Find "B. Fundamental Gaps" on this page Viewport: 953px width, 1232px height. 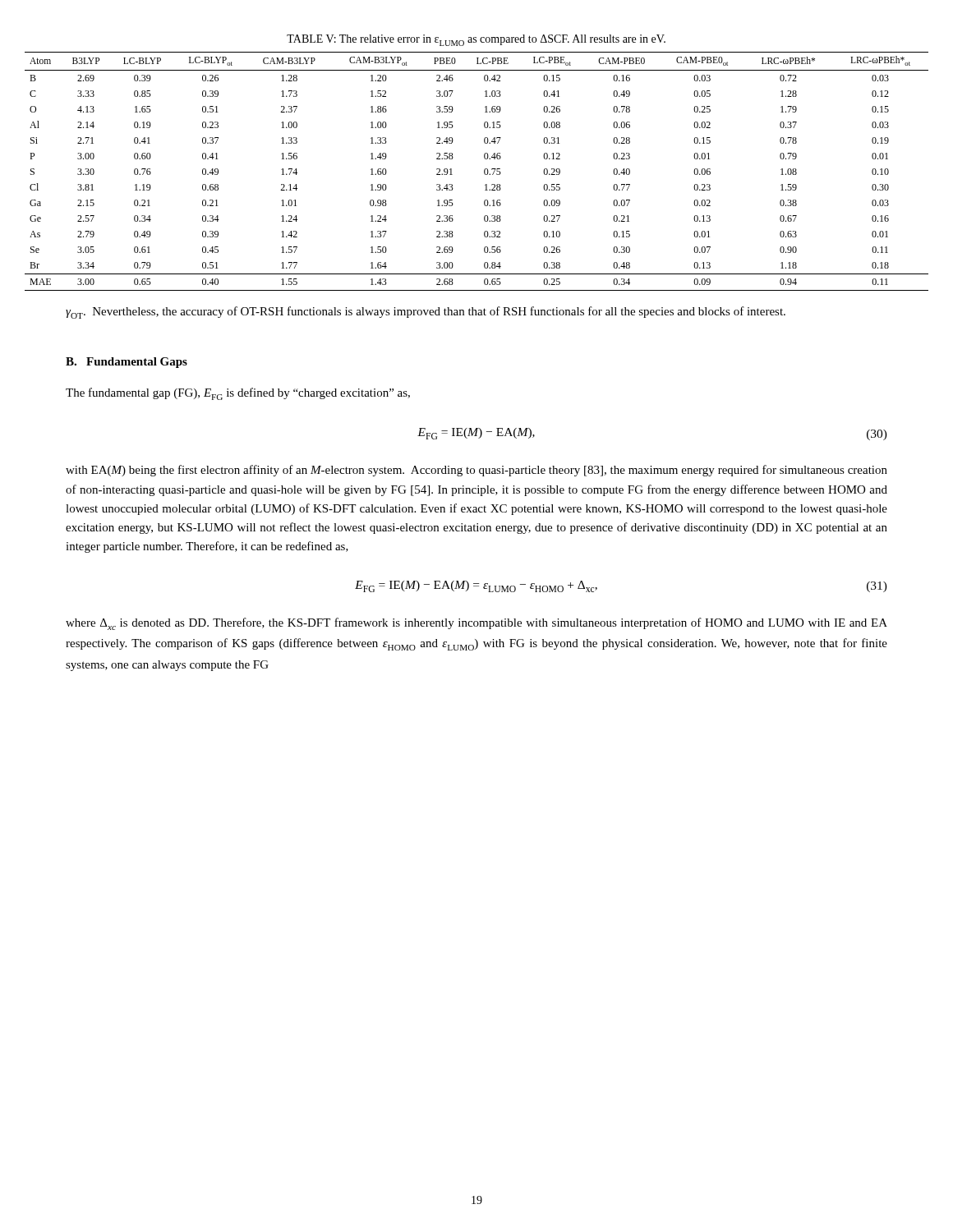[x=127, y=361]
